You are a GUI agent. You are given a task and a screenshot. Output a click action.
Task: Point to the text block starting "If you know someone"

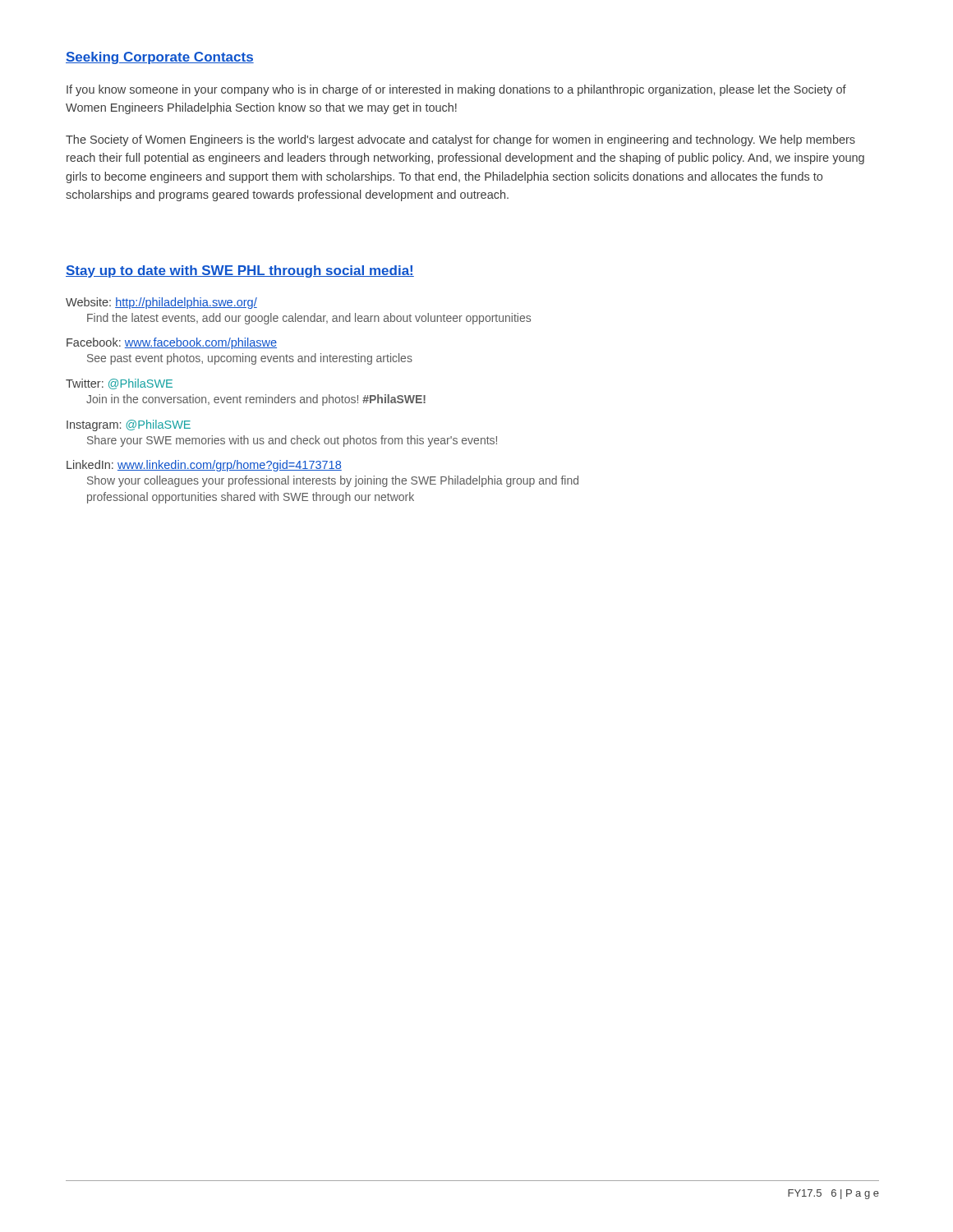point(456,99)
